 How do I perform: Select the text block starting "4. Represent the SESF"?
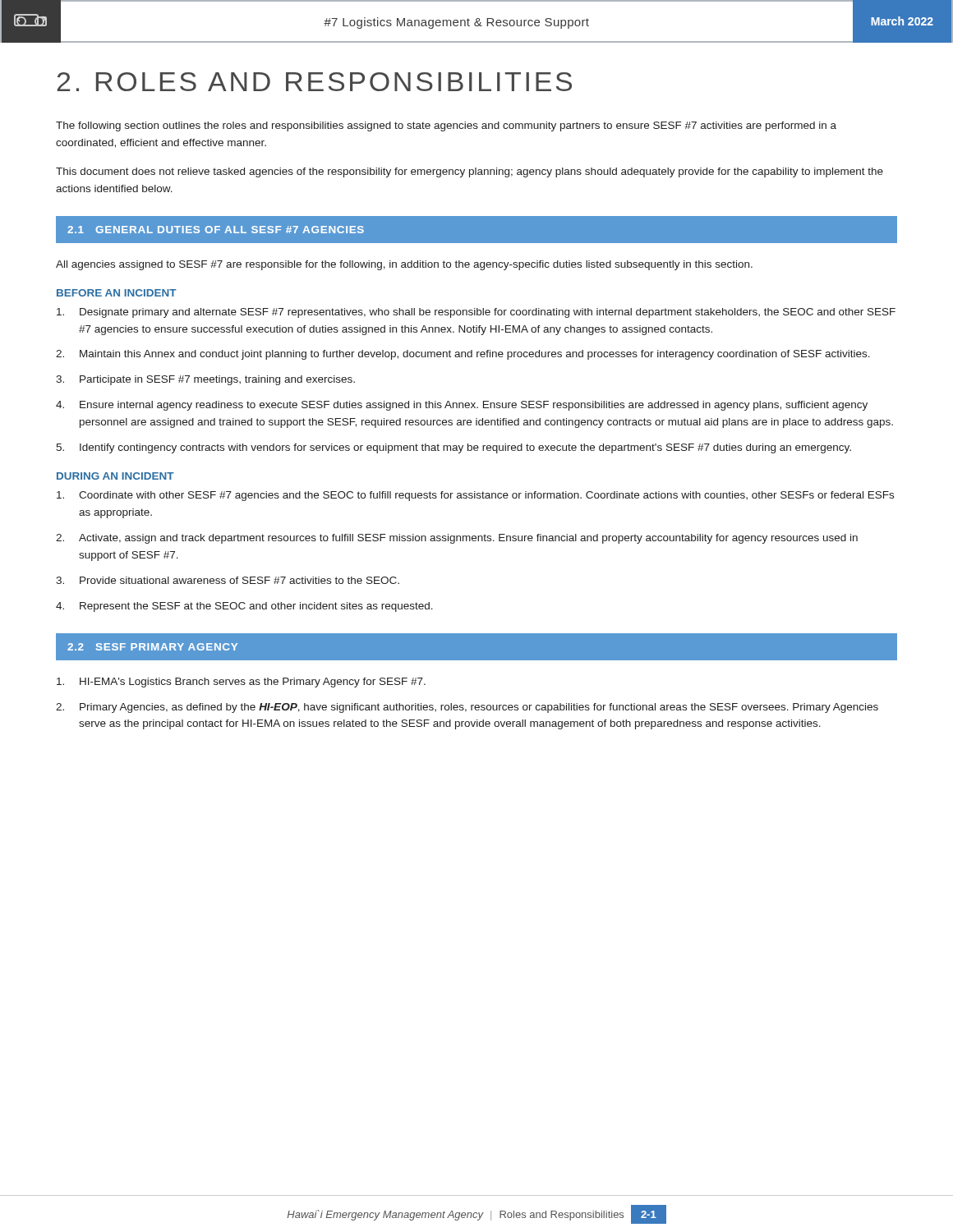pos(244,607)
